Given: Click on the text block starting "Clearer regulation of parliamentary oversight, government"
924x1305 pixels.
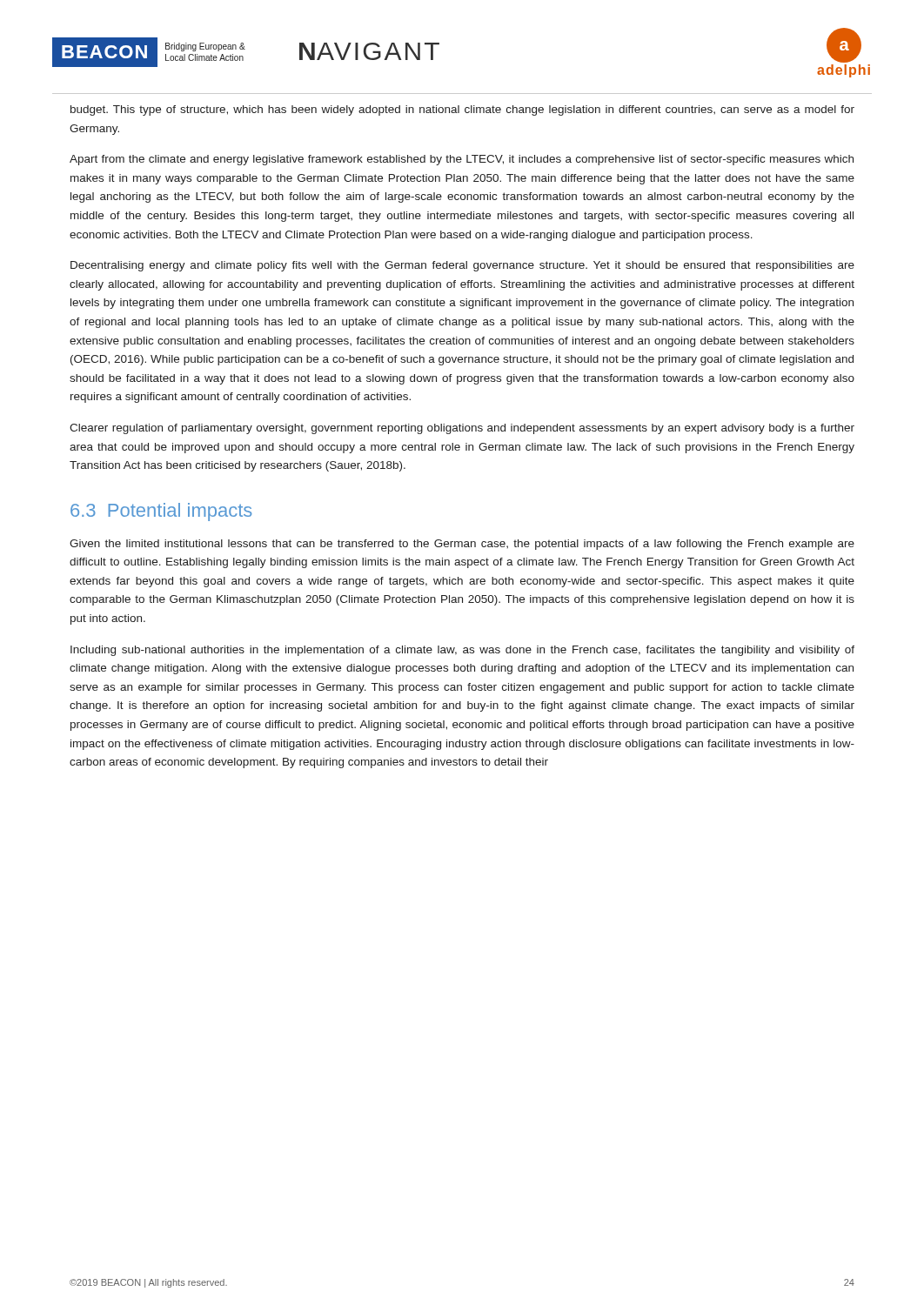Looking at the screenshot, I should 462,446.
